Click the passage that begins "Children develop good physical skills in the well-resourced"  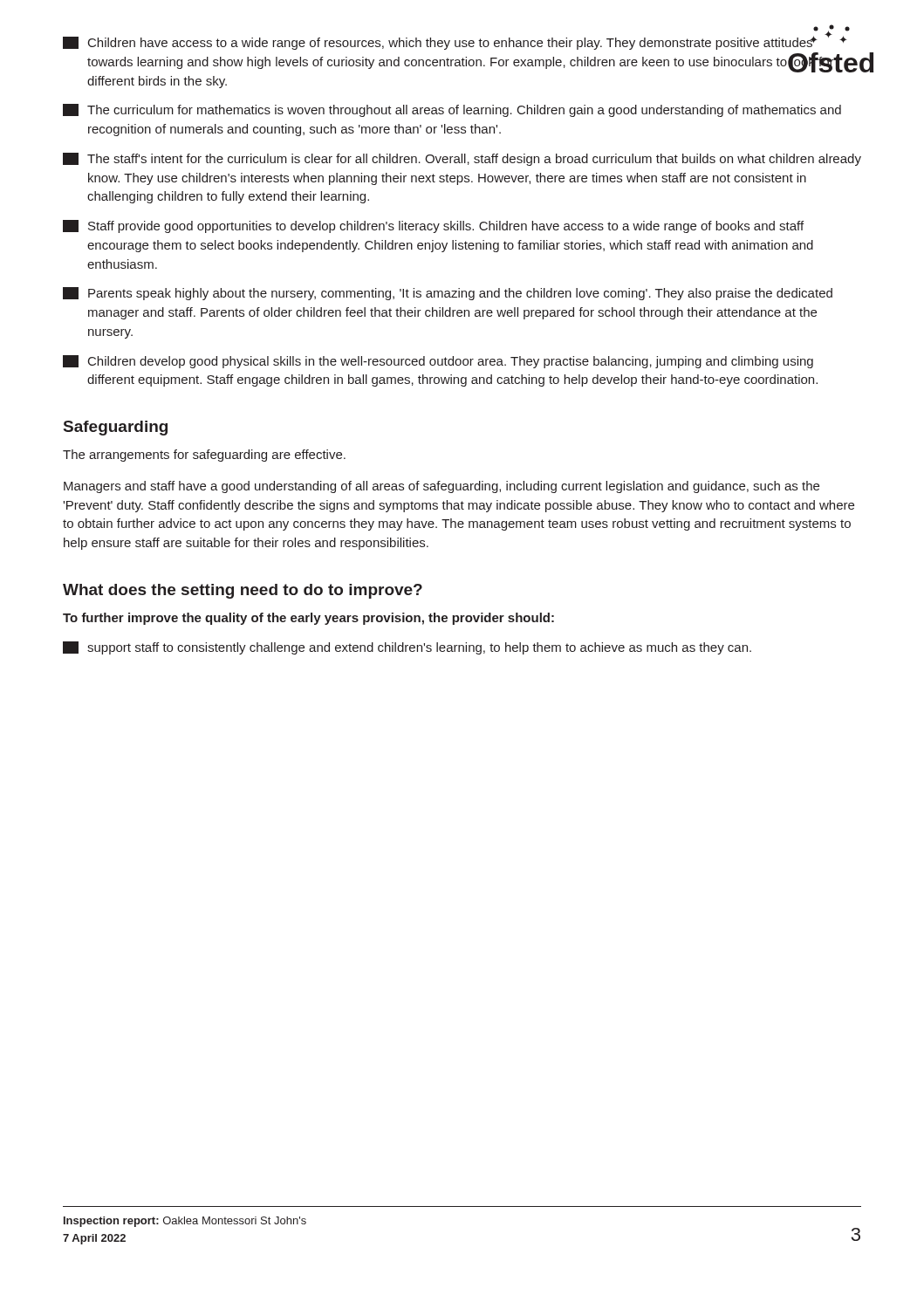(462, 370)
